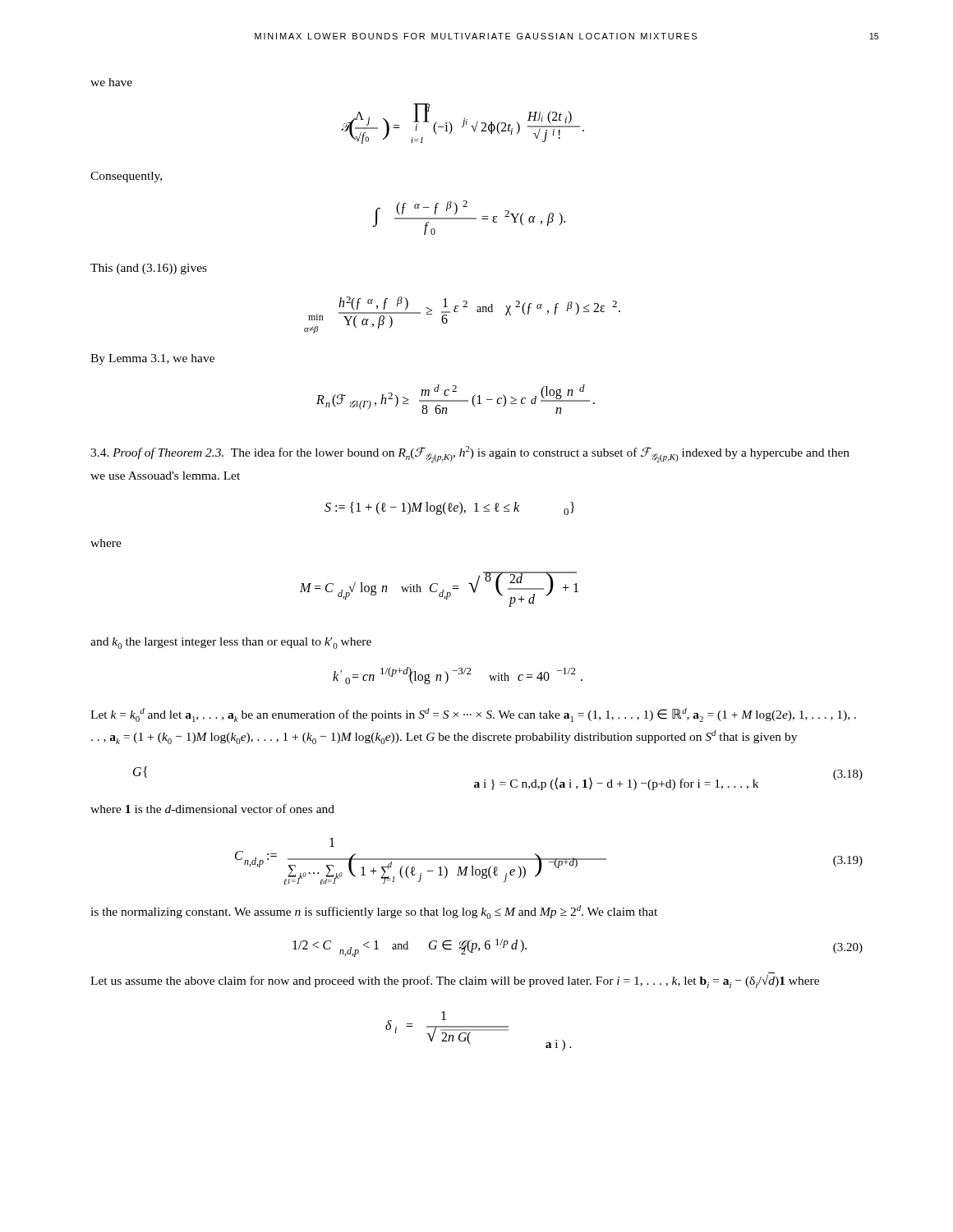Select the text that says "we have"
Screen dimensions: 1232x953
click(111, 82)
